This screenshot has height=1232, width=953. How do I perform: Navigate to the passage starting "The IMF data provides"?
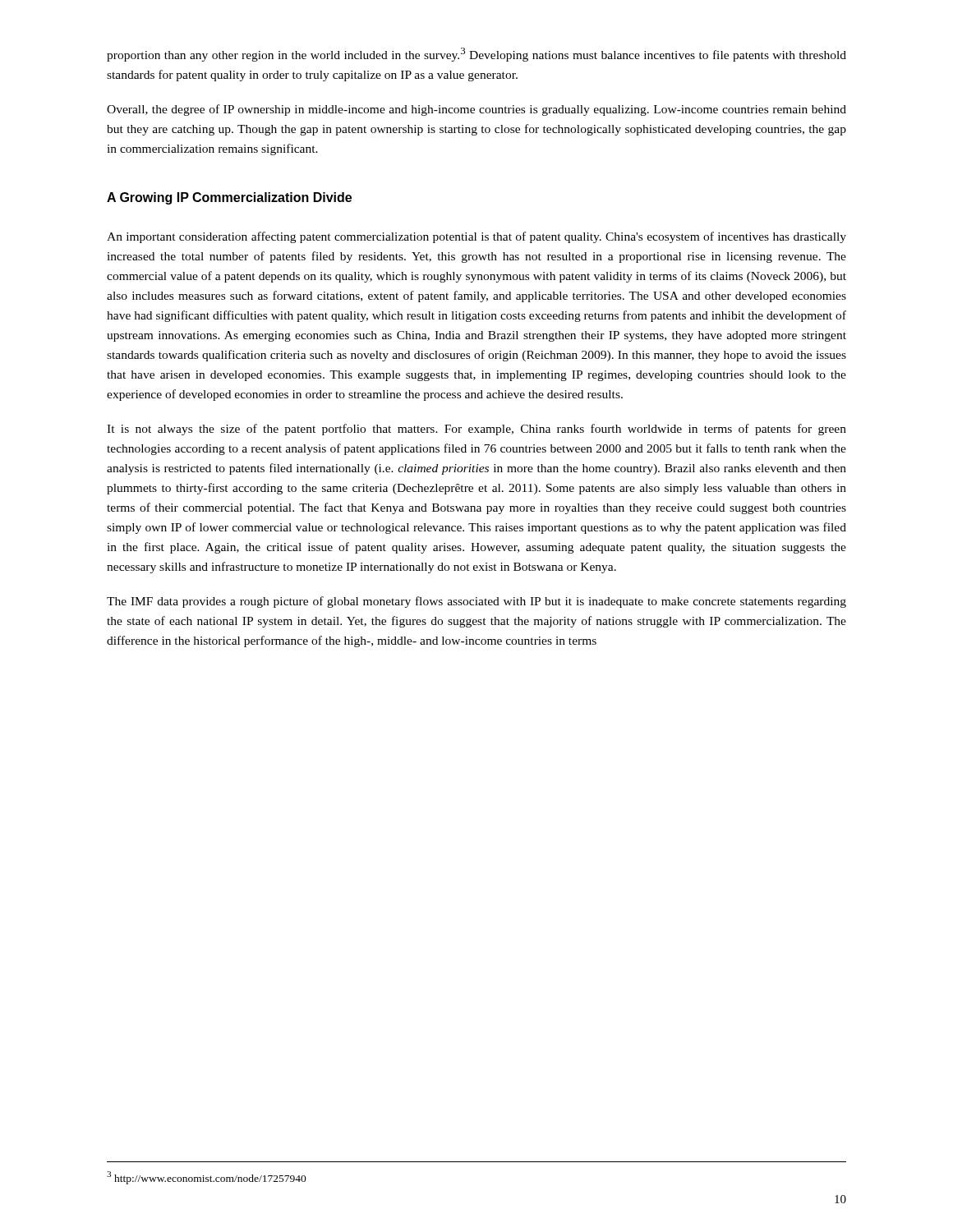(476, 621)
